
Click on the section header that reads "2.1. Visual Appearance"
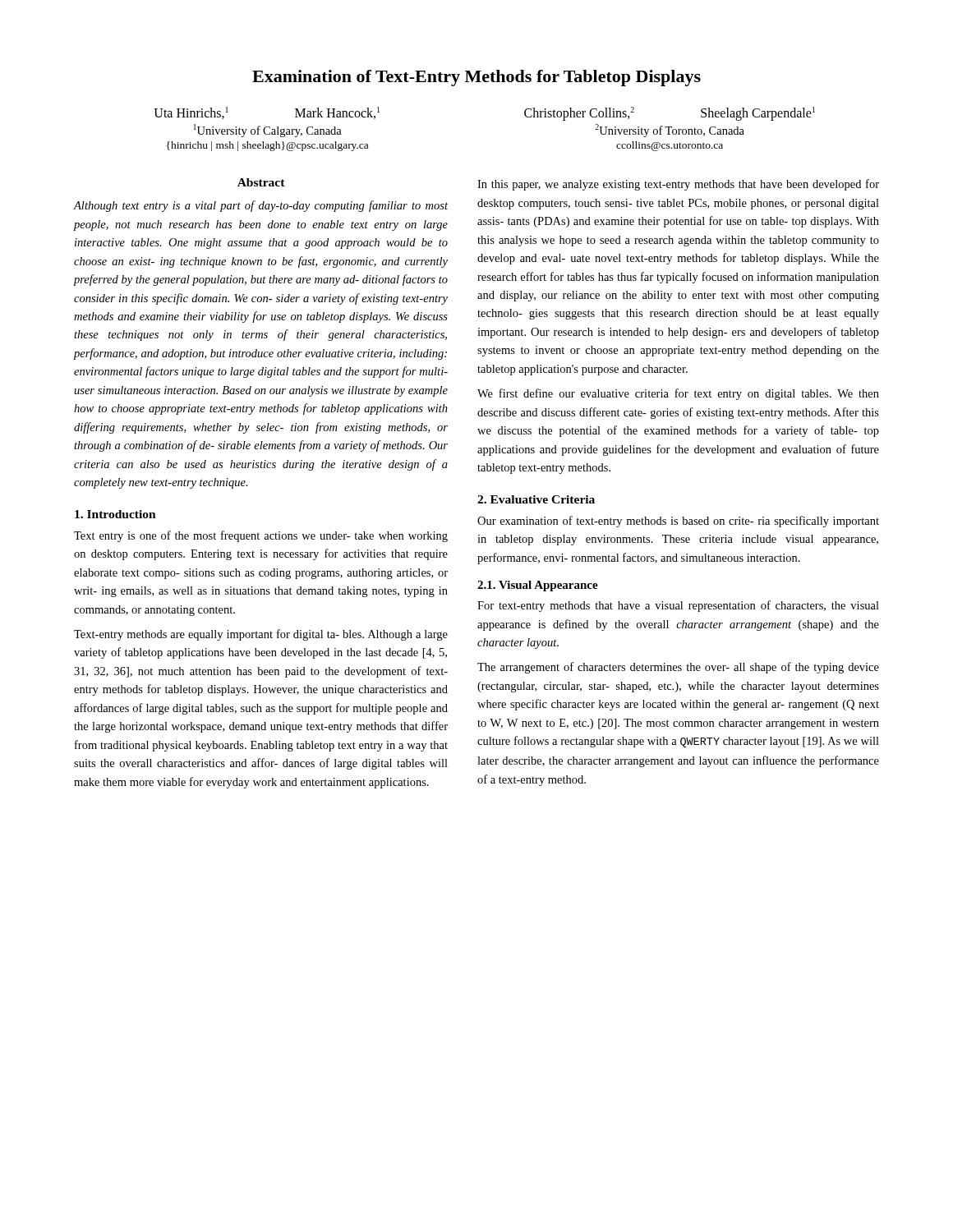tap(538, 585)
